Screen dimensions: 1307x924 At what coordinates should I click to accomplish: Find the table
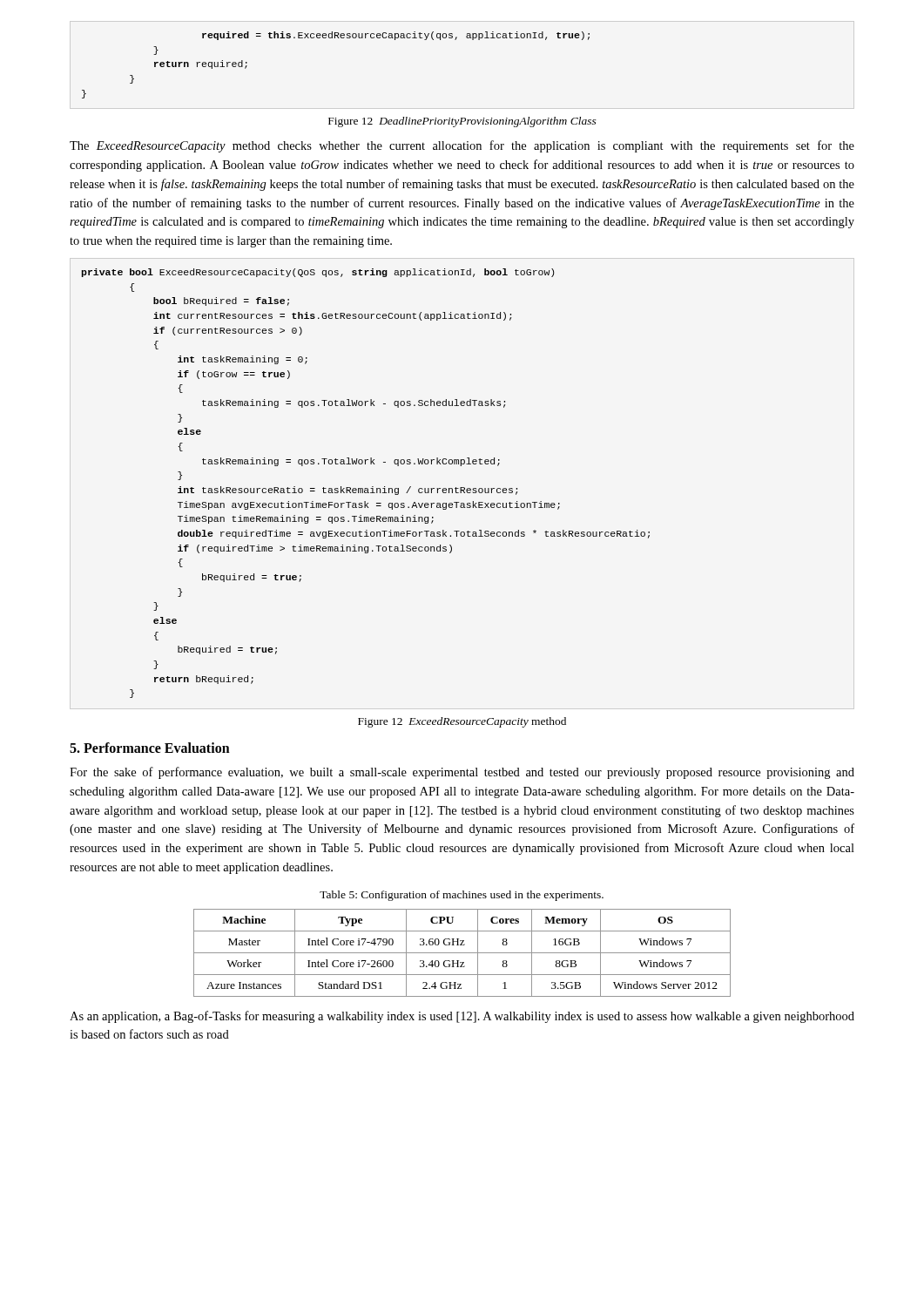pyautogui.click(x=462, y=952)
